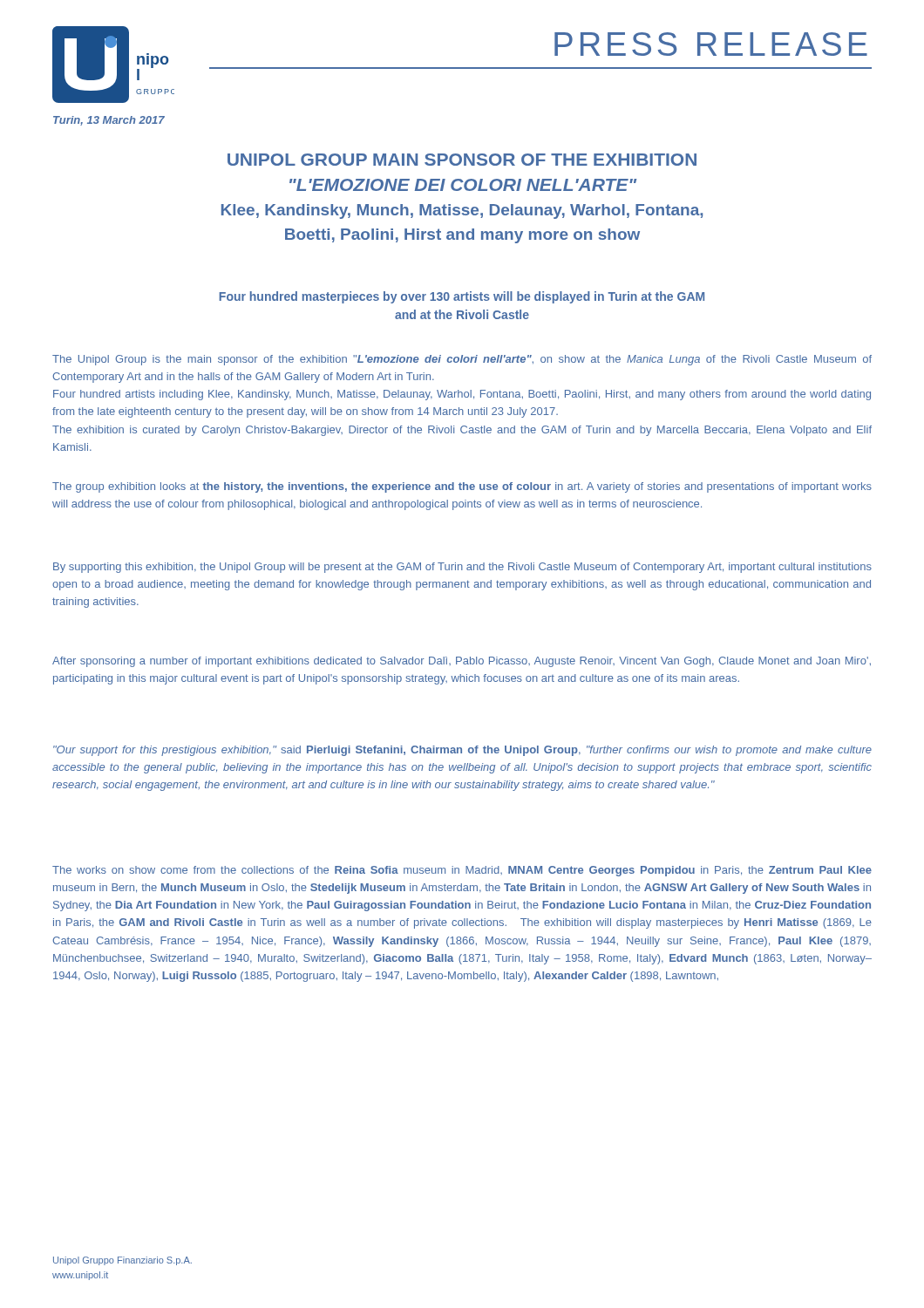Point to the title beginning "UNIPOL GROUP MAIN SPONSOR OF THE EXHIBITION "L'EMOZIONE"

462,197
